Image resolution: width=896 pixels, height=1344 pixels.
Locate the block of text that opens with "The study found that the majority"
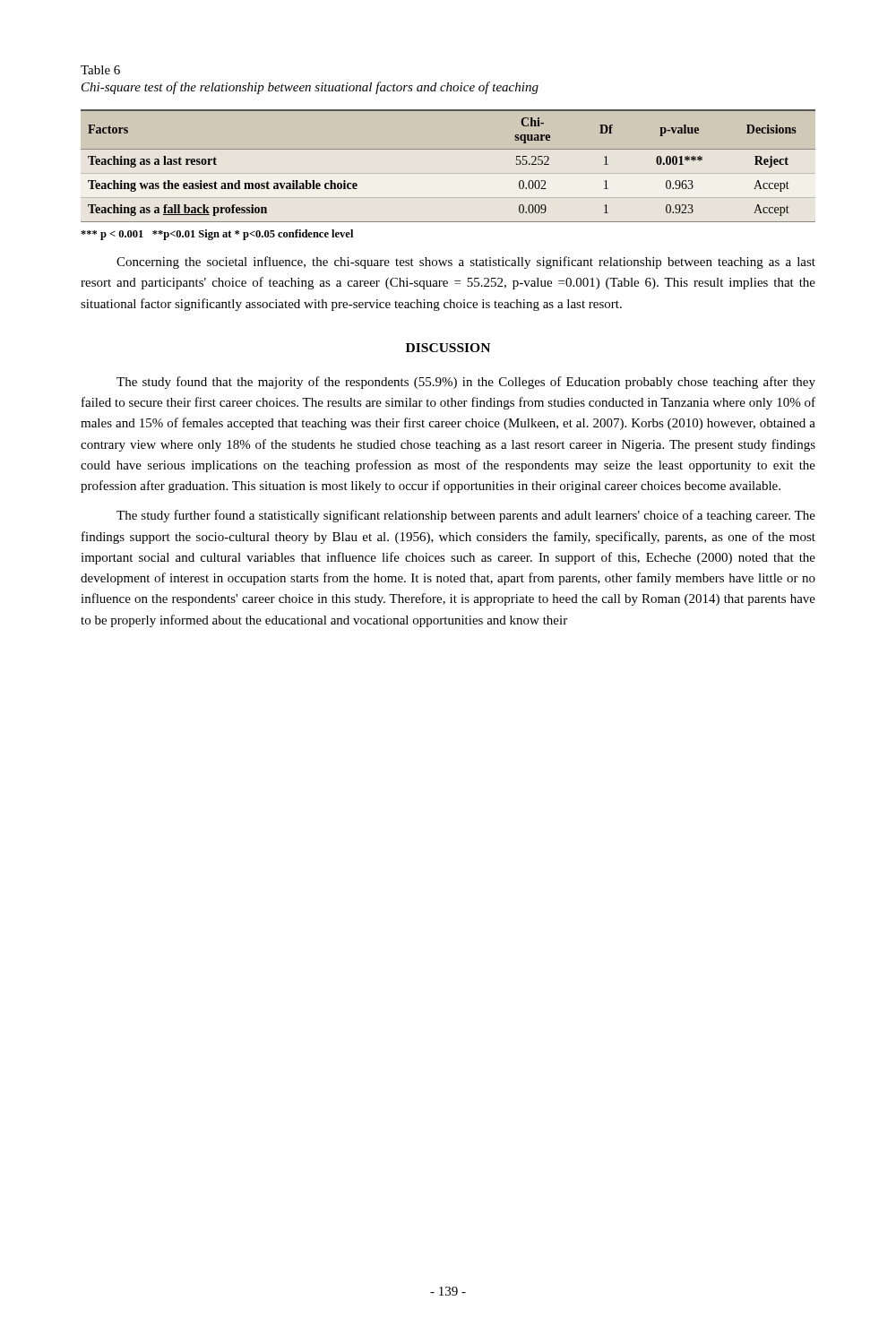[x=448, y=434]
